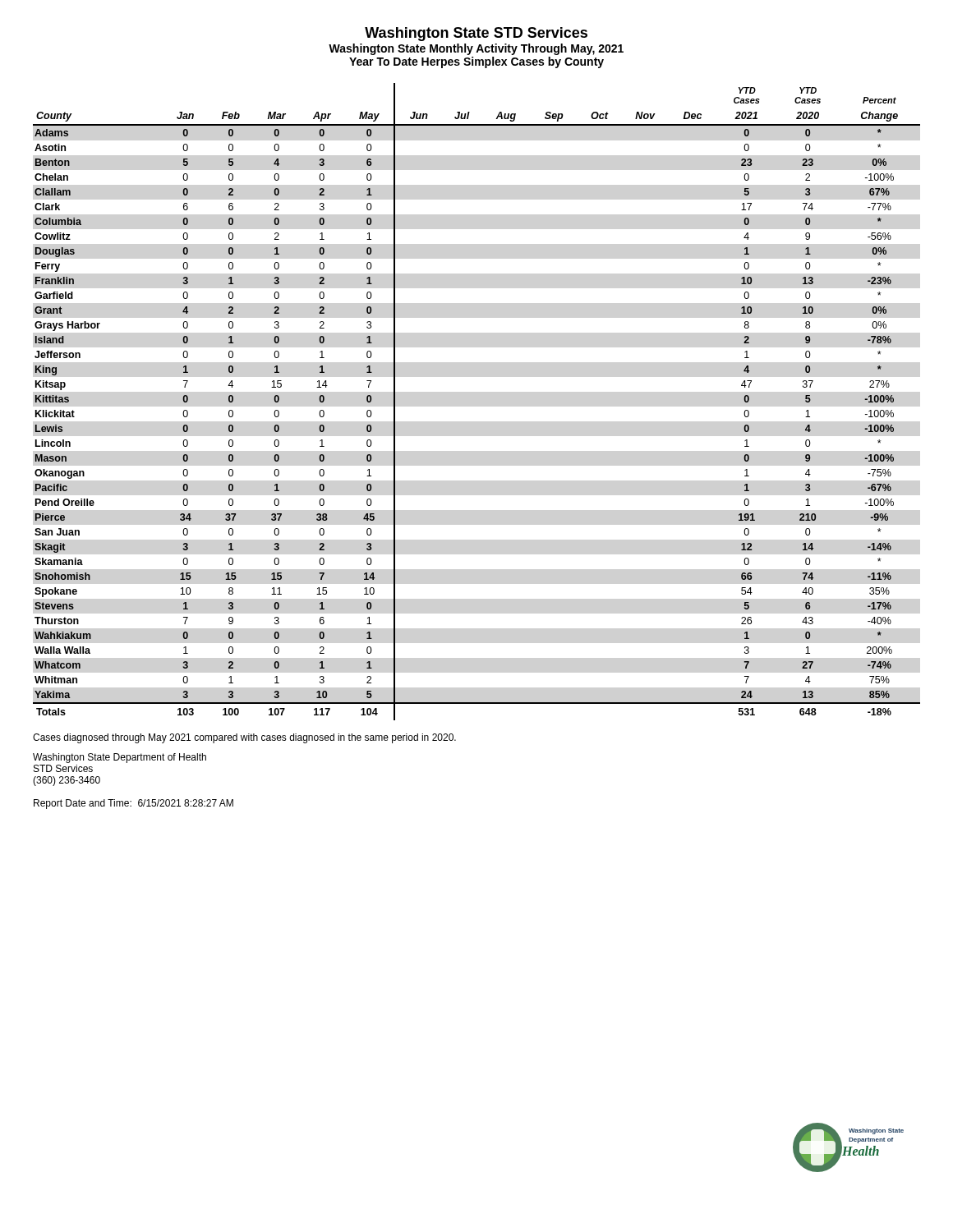Where is the passage that starts "Cases diagnosed through May 2021"?
Viewport: 953px width, 1232px height.
click(x=245, y=738)
